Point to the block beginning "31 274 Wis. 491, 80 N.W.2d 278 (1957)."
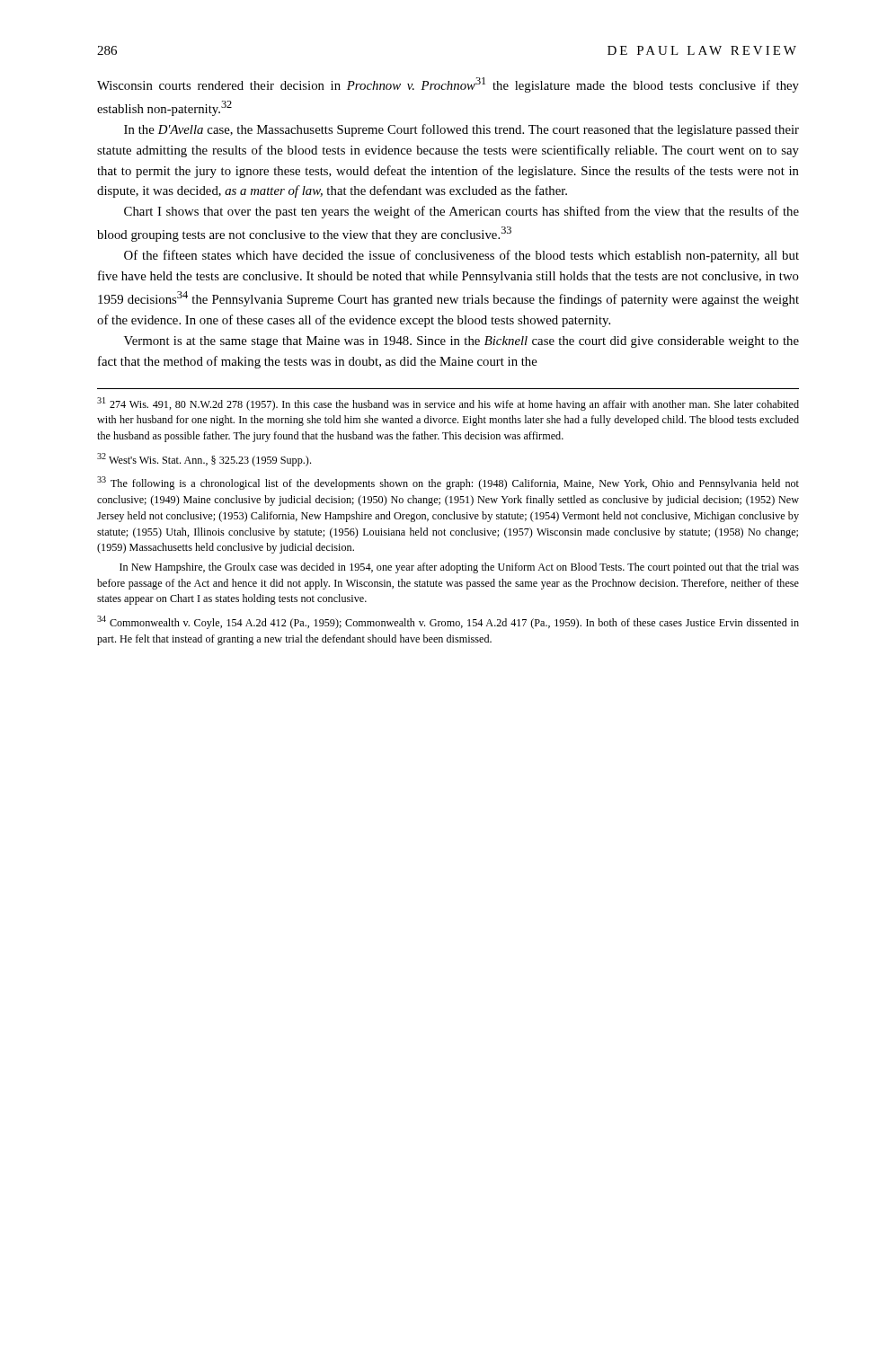Viewport: 896px width, 1348px height. (448, 419)
